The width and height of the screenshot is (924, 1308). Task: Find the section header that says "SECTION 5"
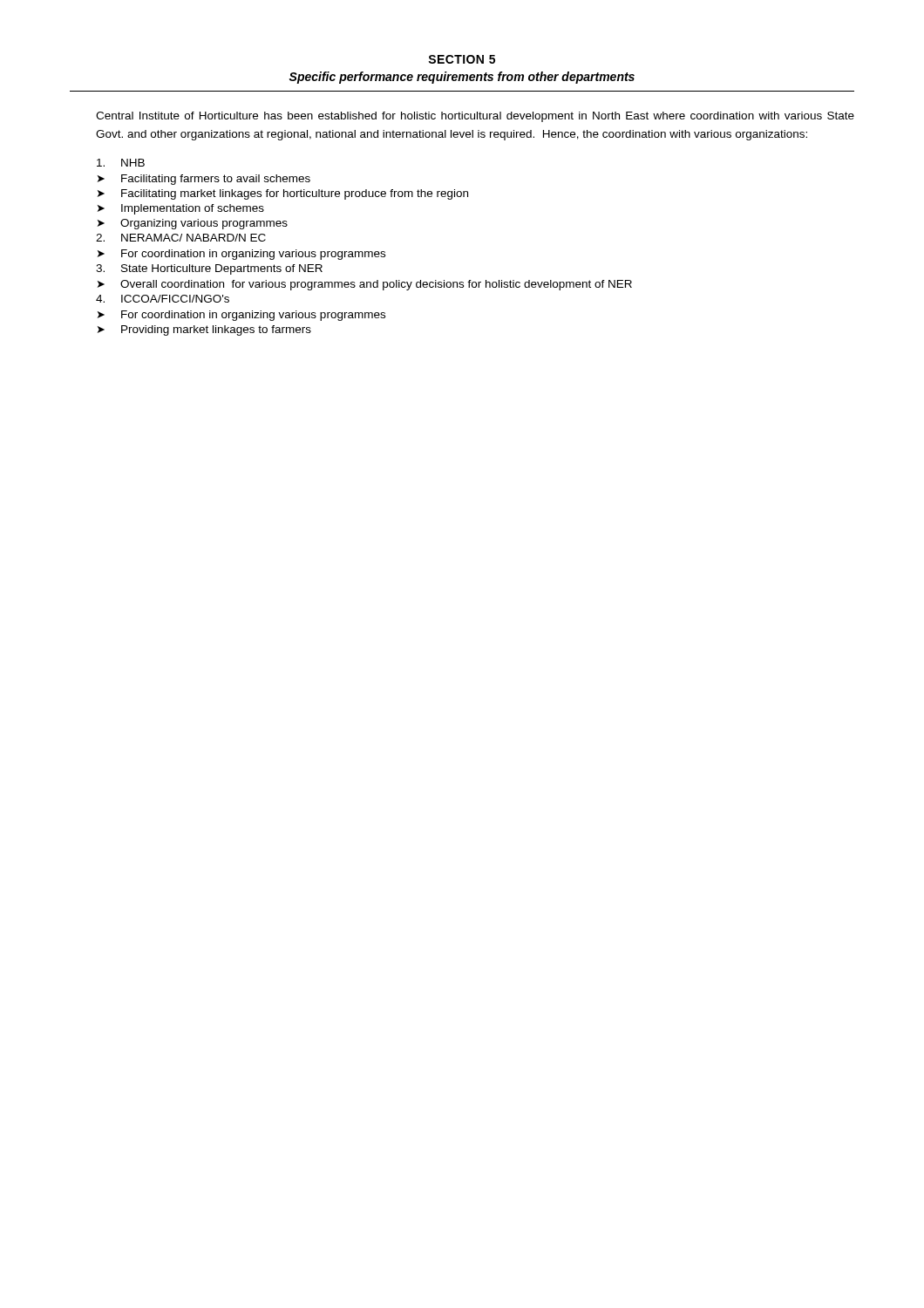462,59
